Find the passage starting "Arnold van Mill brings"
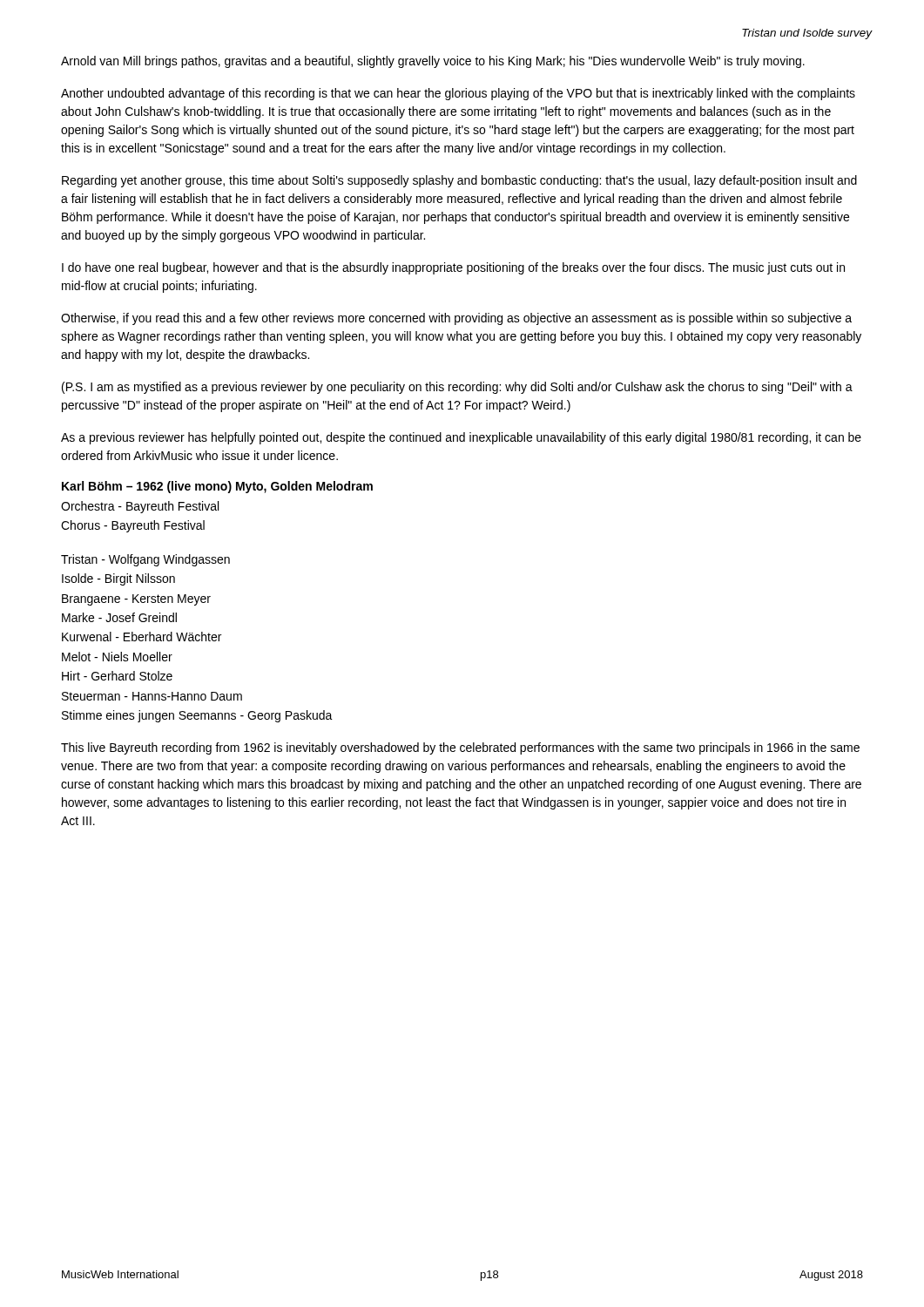 point(462,61)
